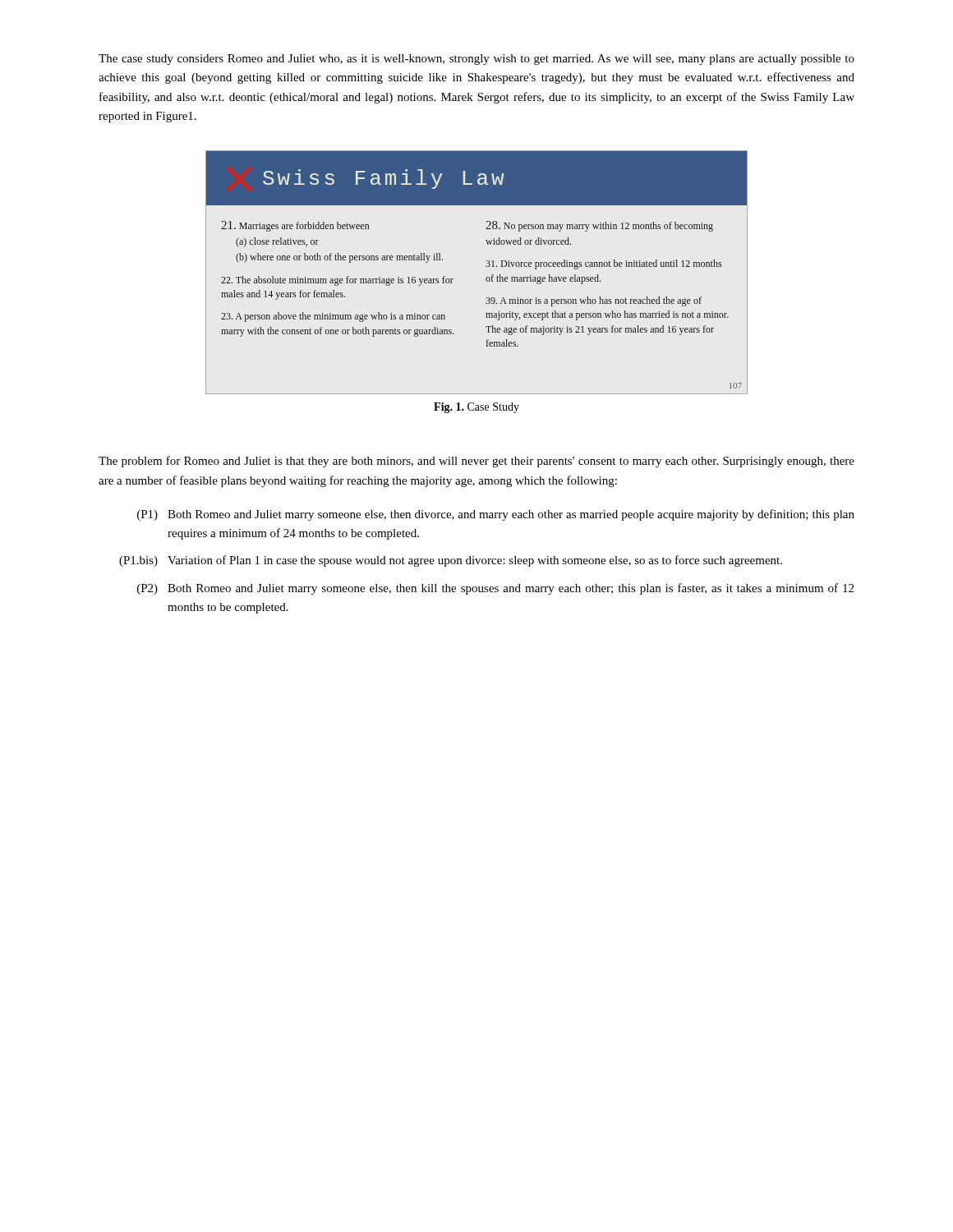Select the element starting "The case study considers Romeo and"
The image size is (953, 1232).
(x=476, y=87)
